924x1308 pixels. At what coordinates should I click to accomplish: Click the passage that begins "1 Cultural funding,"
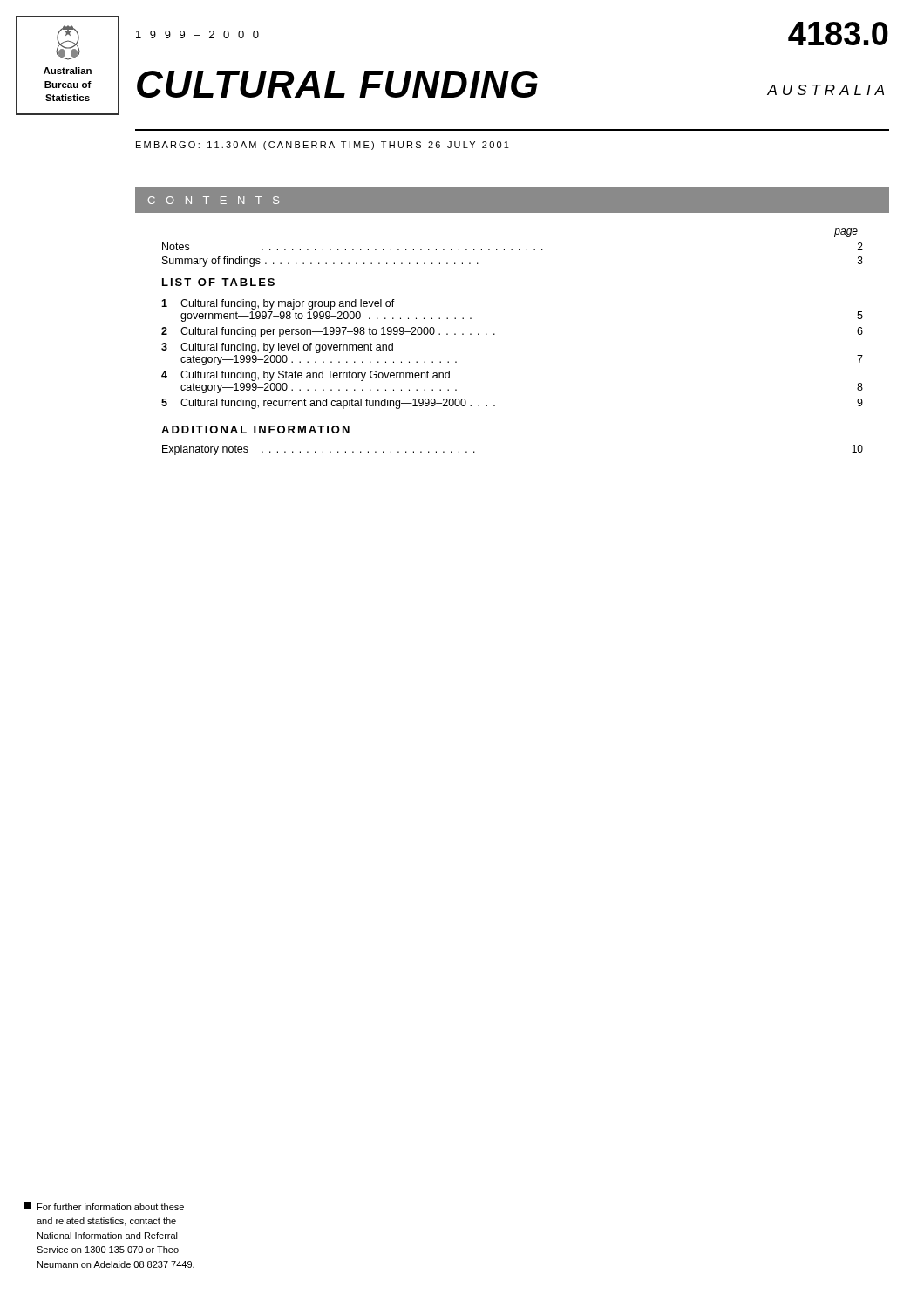278,304
